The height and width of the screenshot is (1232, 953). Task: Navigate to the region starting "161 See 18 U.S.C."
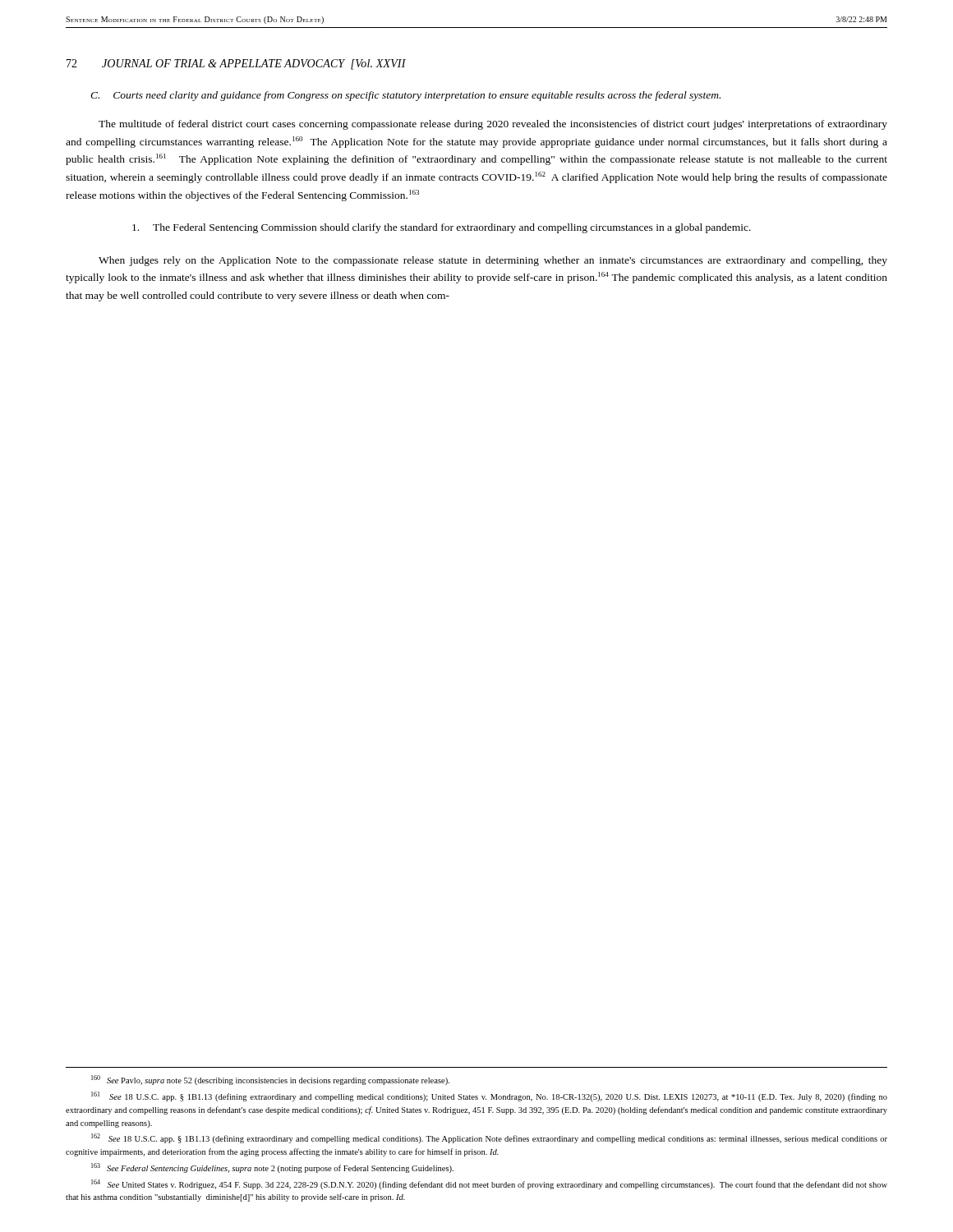tap(476, 1109)
